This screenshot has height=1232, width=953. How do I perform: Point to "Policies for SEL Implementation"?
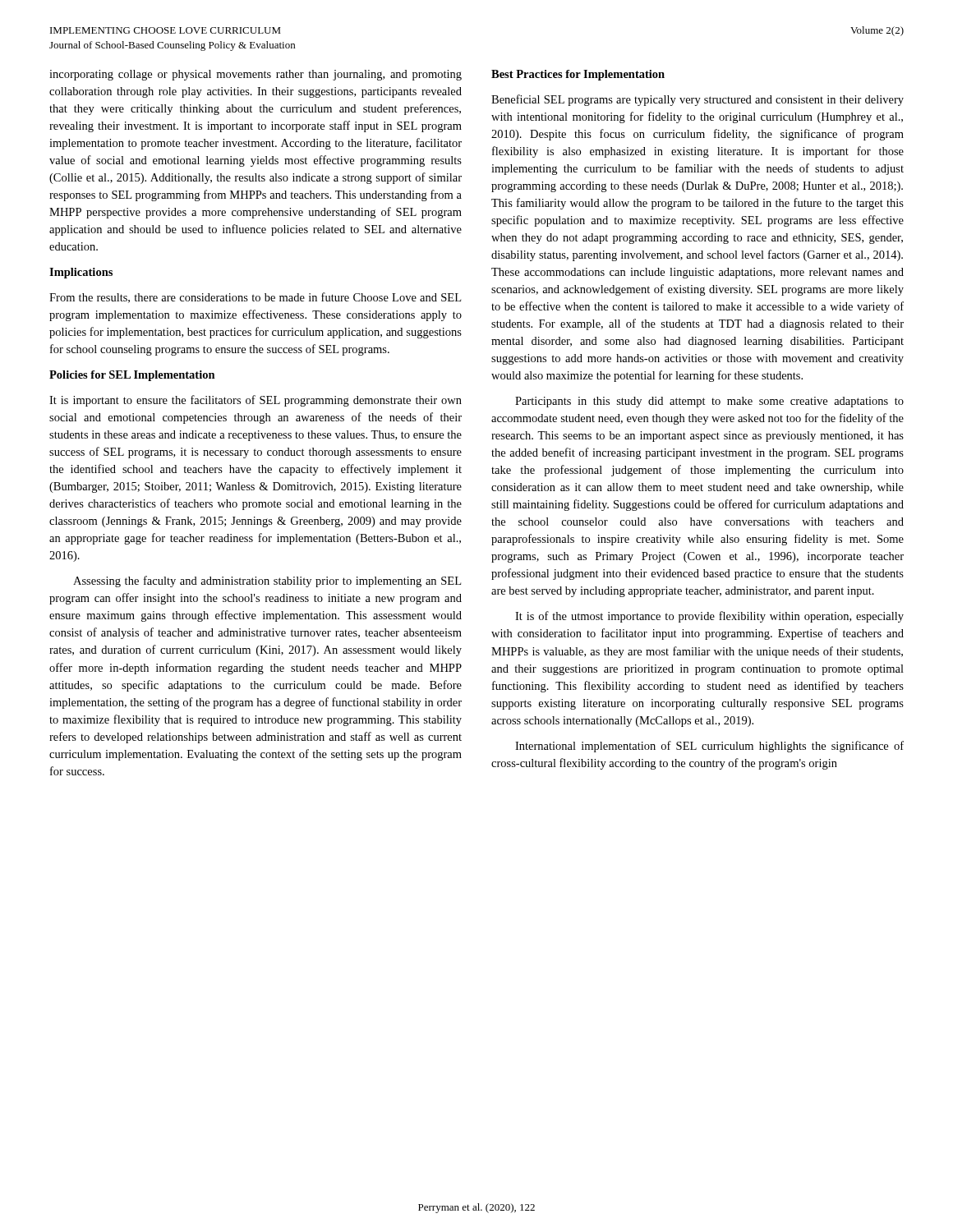pos(132,376)
